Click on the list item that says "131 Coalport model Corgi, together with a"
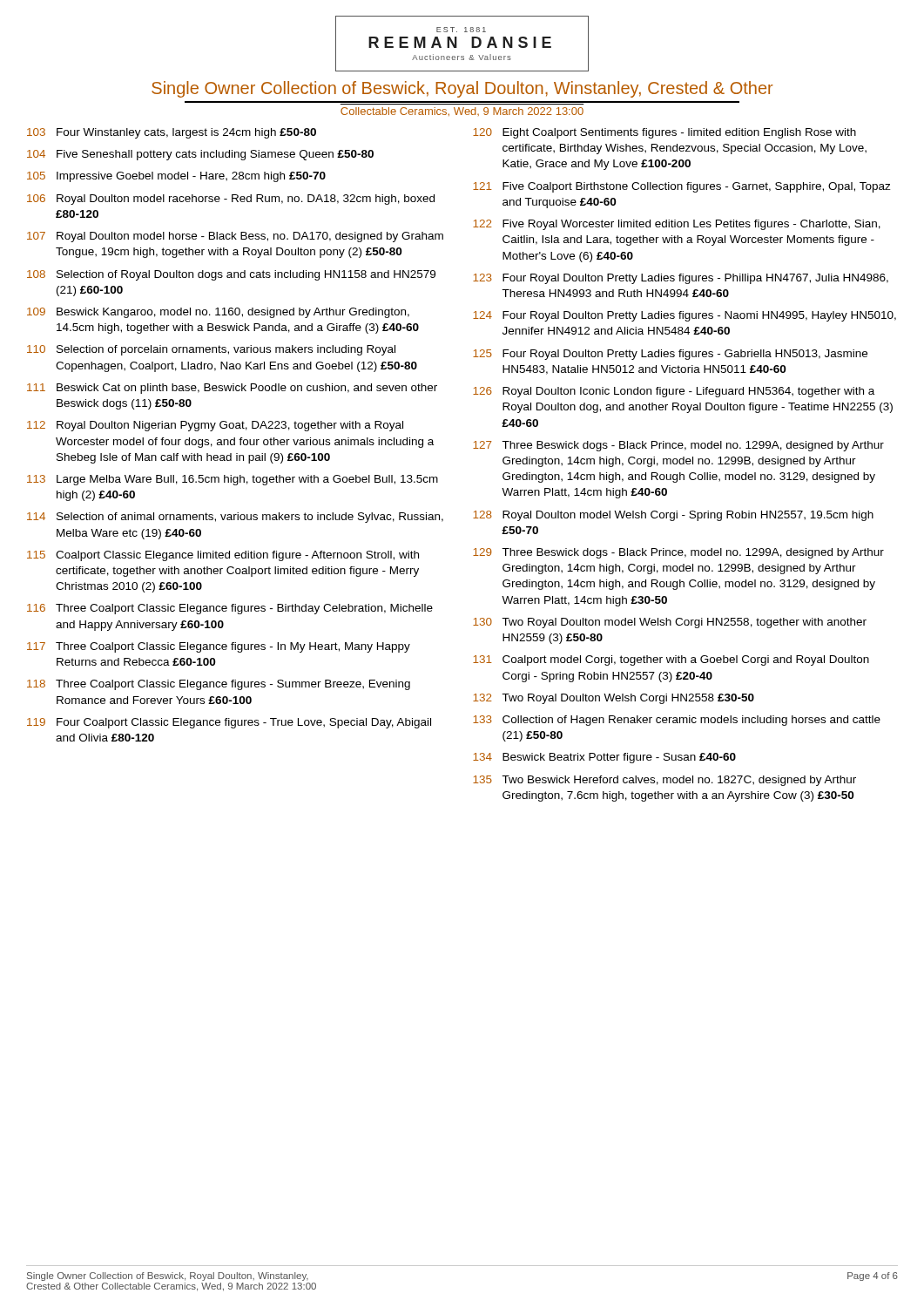This screenshot has height=1307, width=924. tap(685, 668)
